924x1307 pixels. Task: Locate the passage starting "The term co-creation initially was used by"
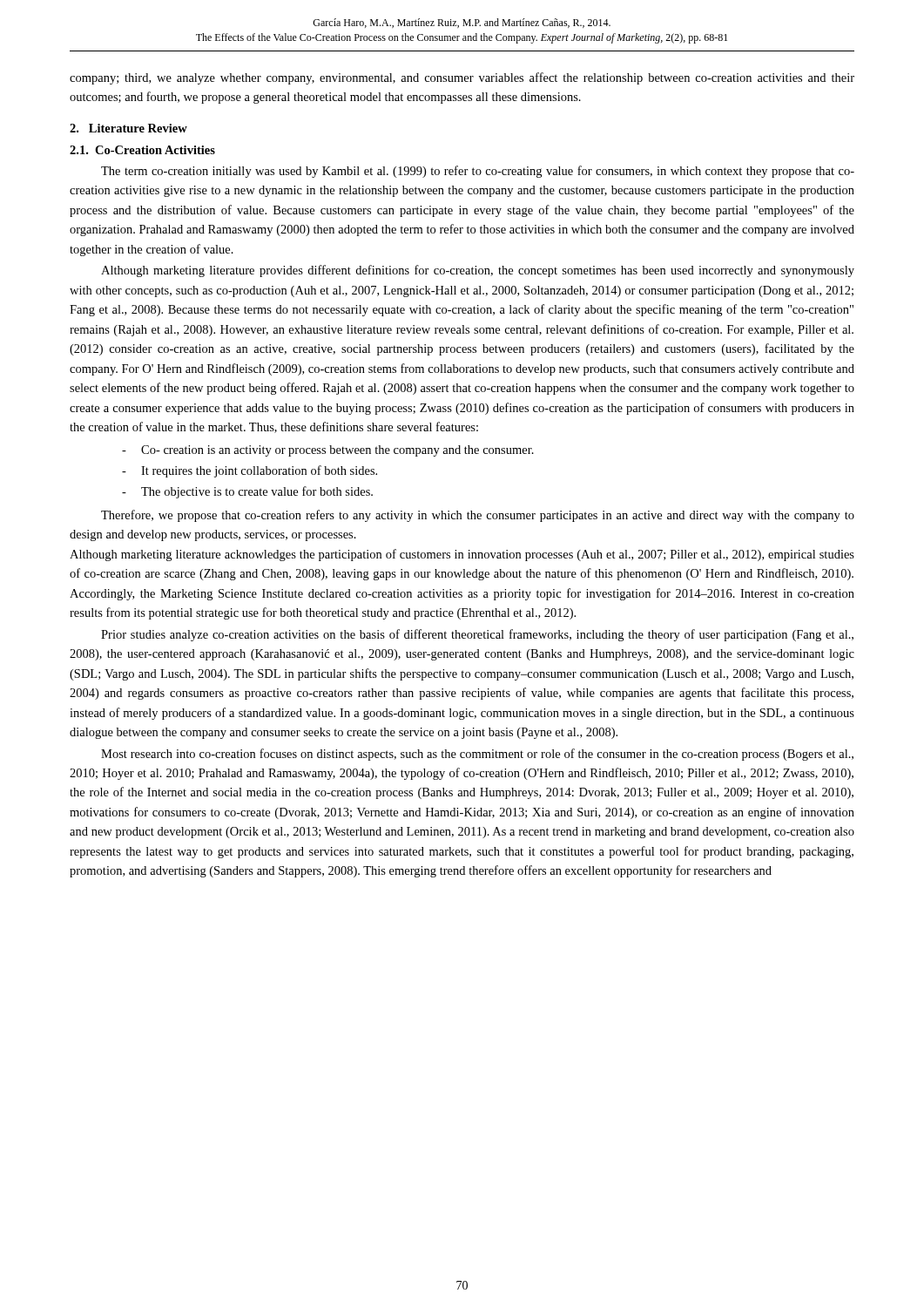(462, 210)
